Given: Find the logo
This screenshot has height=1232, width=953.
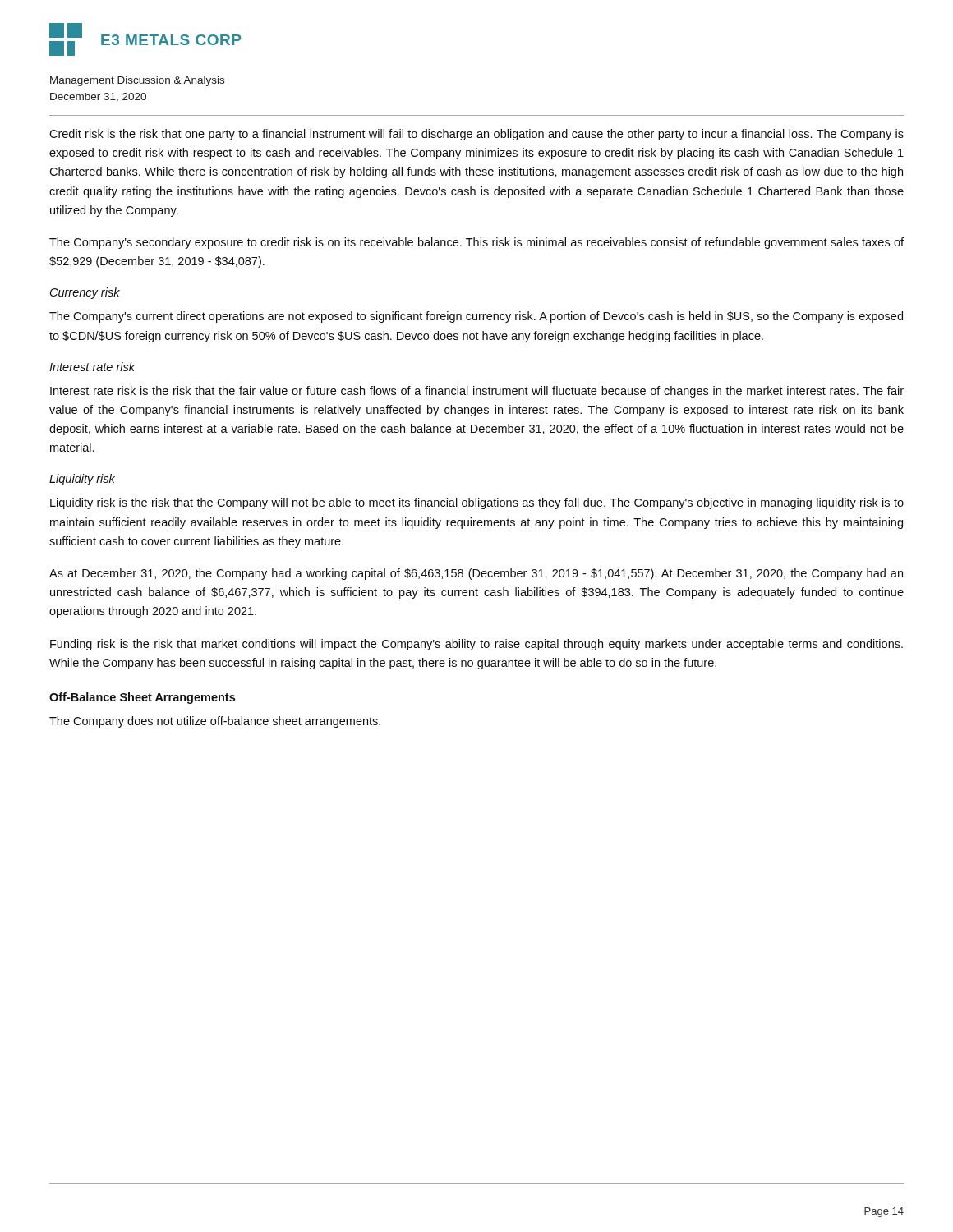Looking at the screenshot, I should [146, 40].
